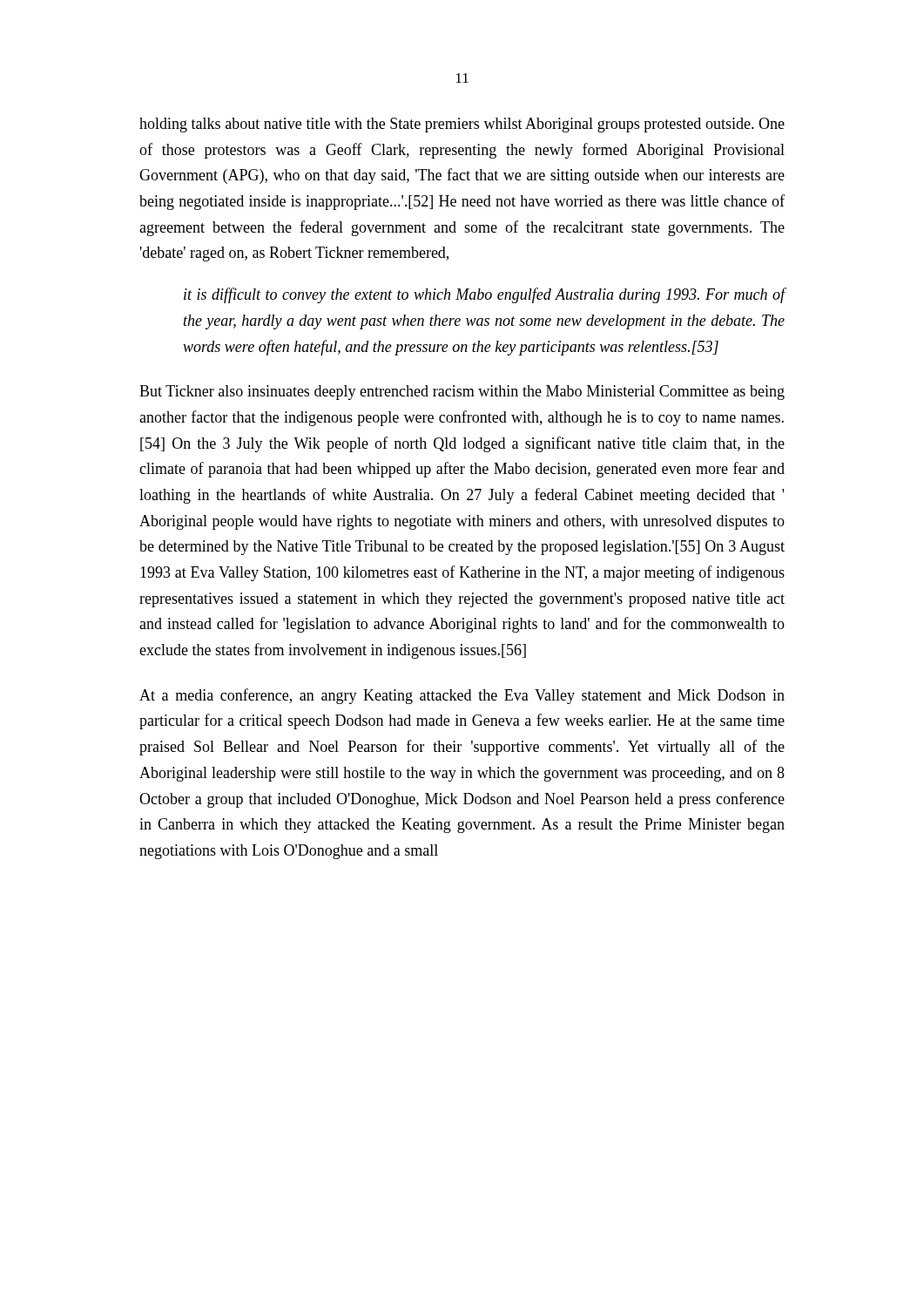This screenshot has width=924, height=1307.
Task: Locate the block of text that opens with "At a media conference, an angry"
Action: tap(462, 773)
